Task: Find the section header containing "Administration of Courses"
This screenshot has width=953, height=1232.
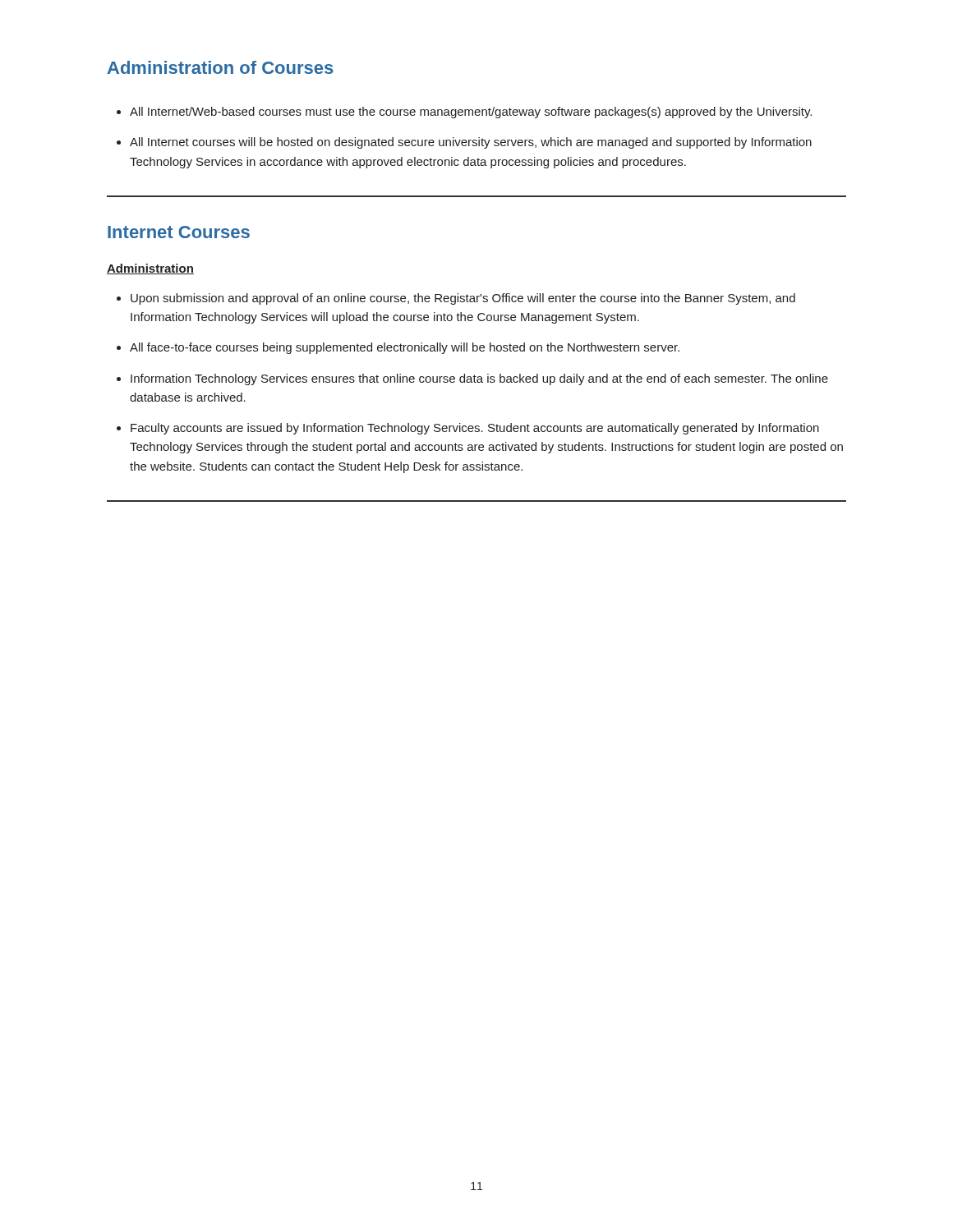Action: [221, 67]
